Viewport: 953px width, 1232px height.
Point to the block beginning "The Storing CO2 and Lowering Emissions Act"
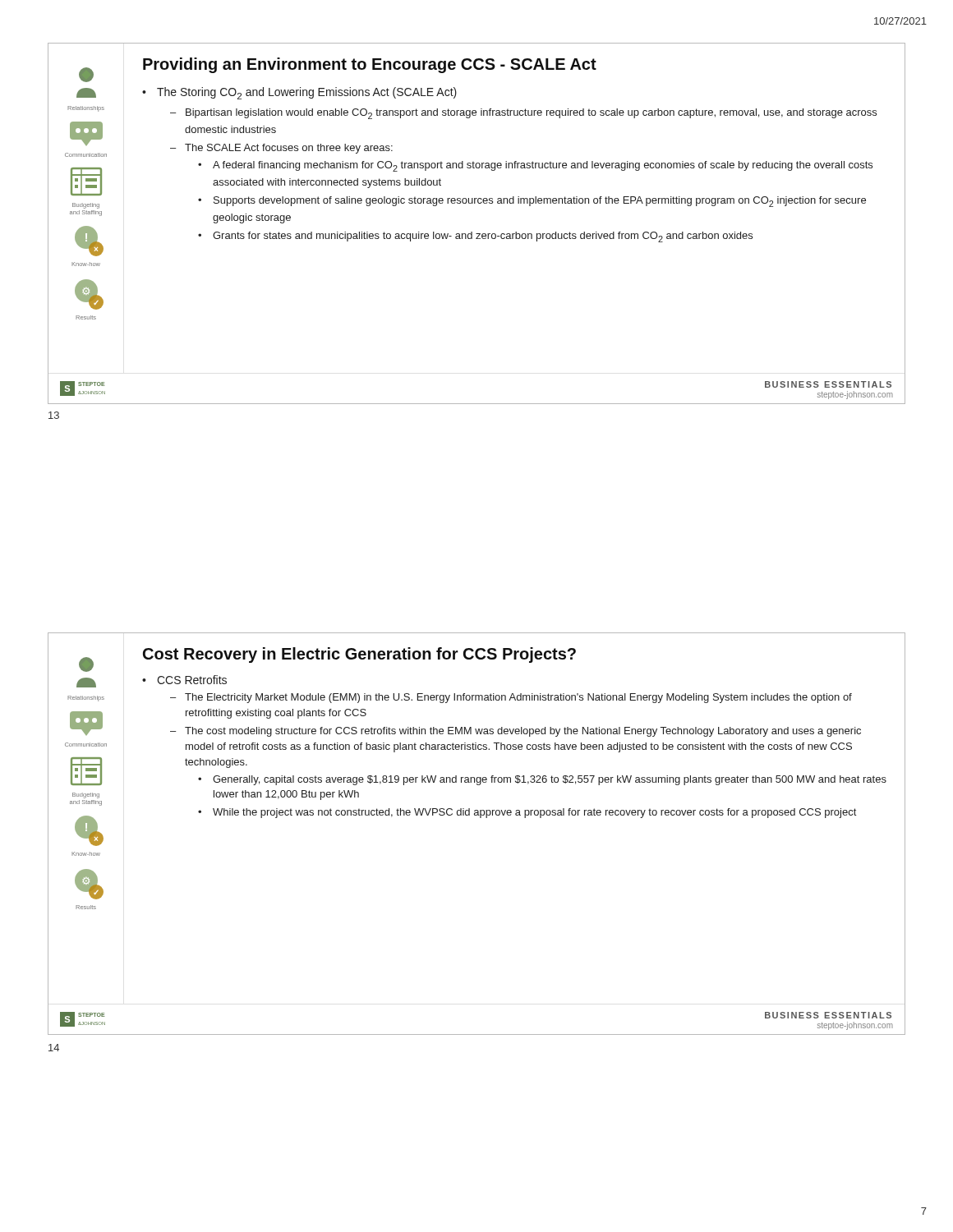(522, 166)
